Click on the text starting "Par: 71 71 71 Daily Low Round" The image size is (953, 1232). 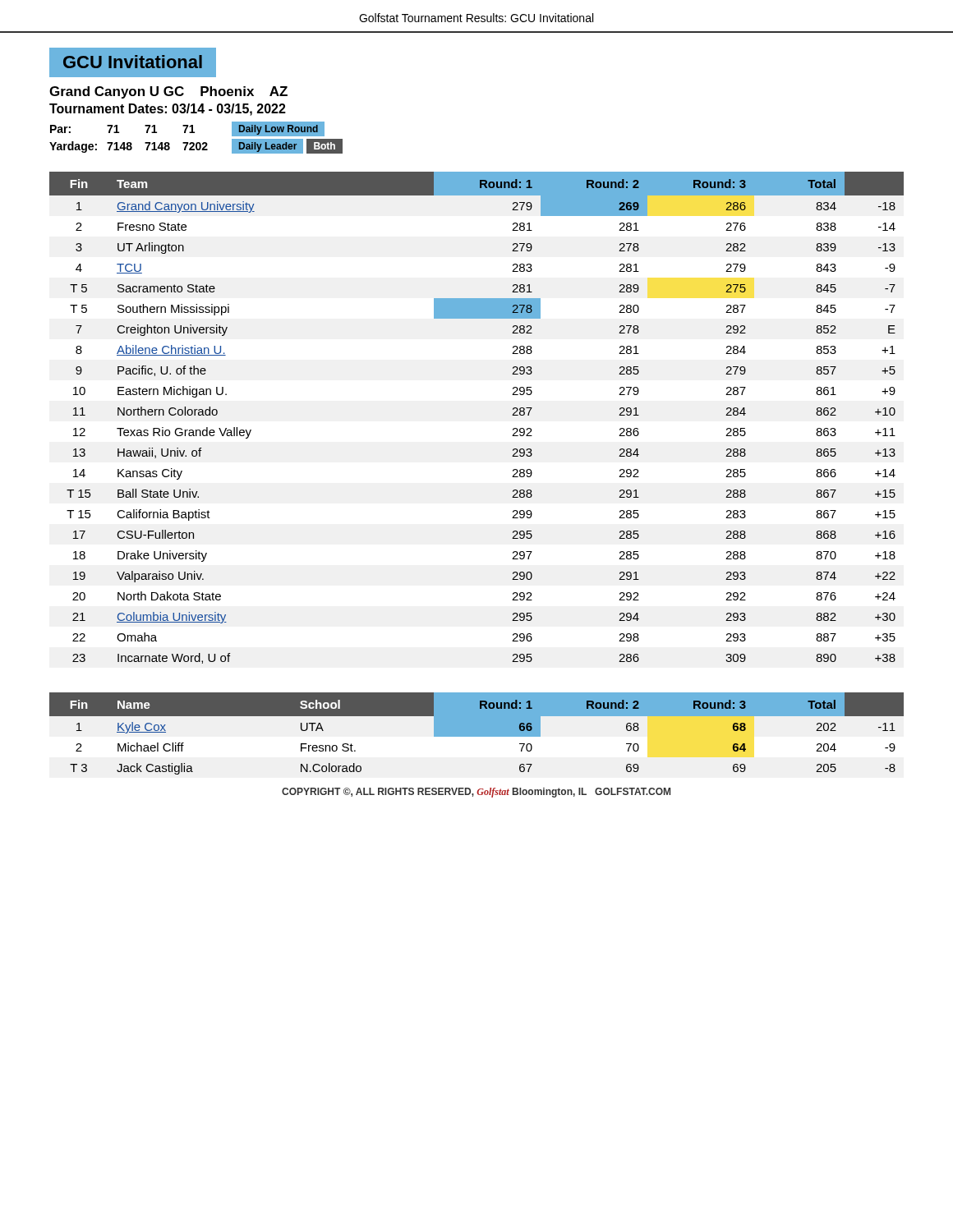pyautogui.click(x=187, y=129)
